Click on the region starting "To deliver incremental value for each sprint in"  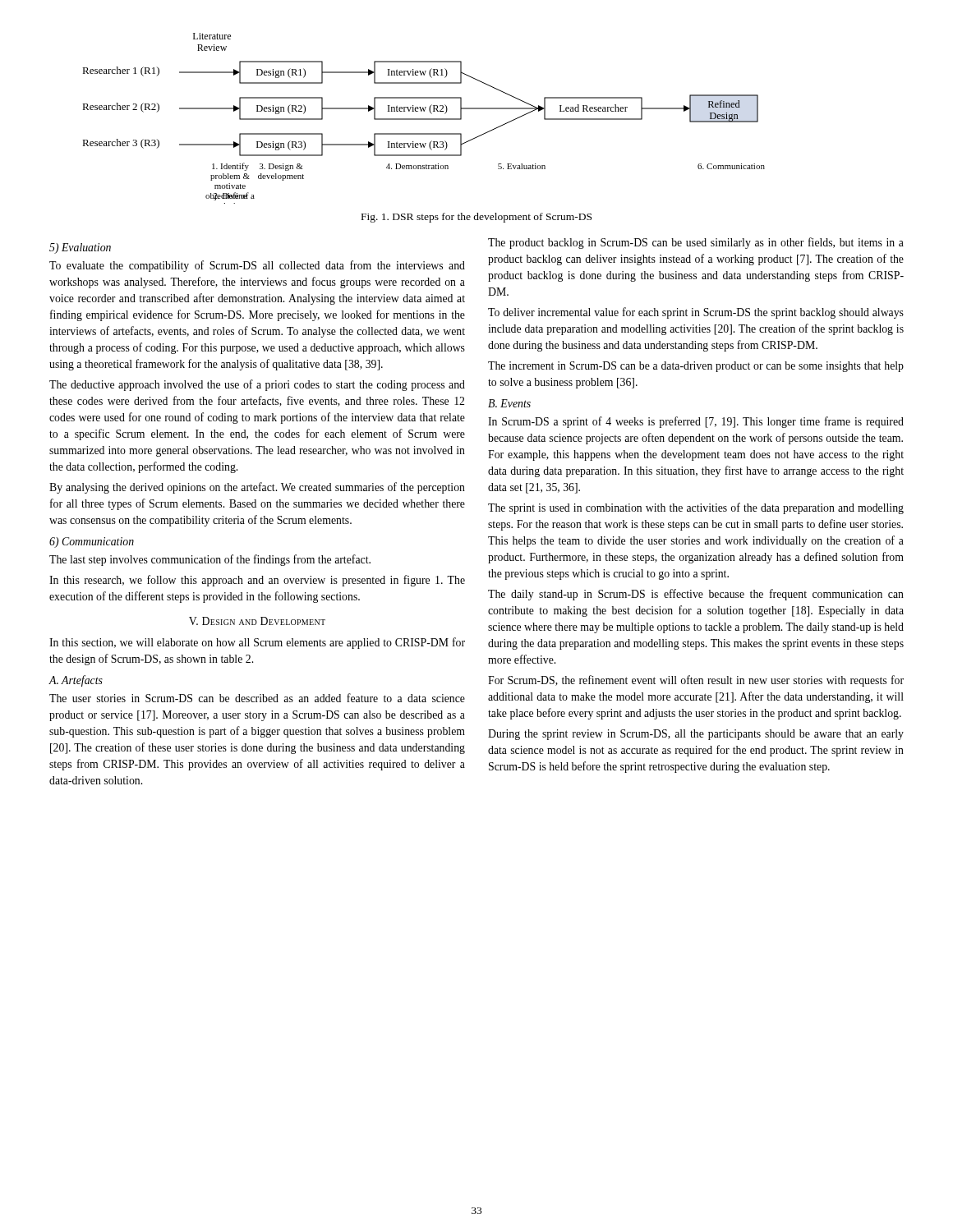pyautogui.click(x=696, y=329)
